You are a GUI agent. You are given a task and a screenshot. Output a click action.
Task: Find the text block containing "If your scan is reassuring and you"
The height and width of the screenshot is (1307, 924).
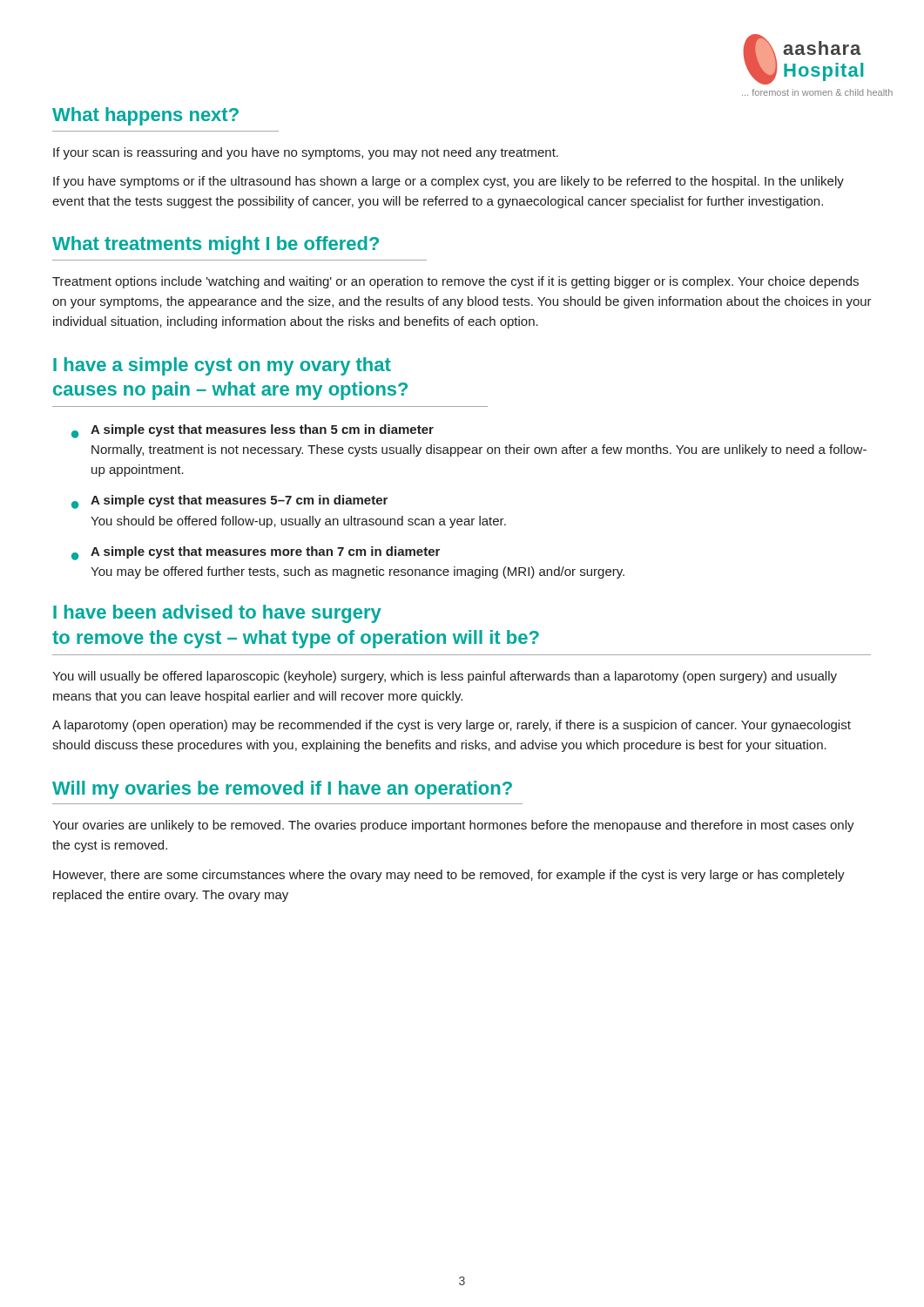[x=306, y=152]
